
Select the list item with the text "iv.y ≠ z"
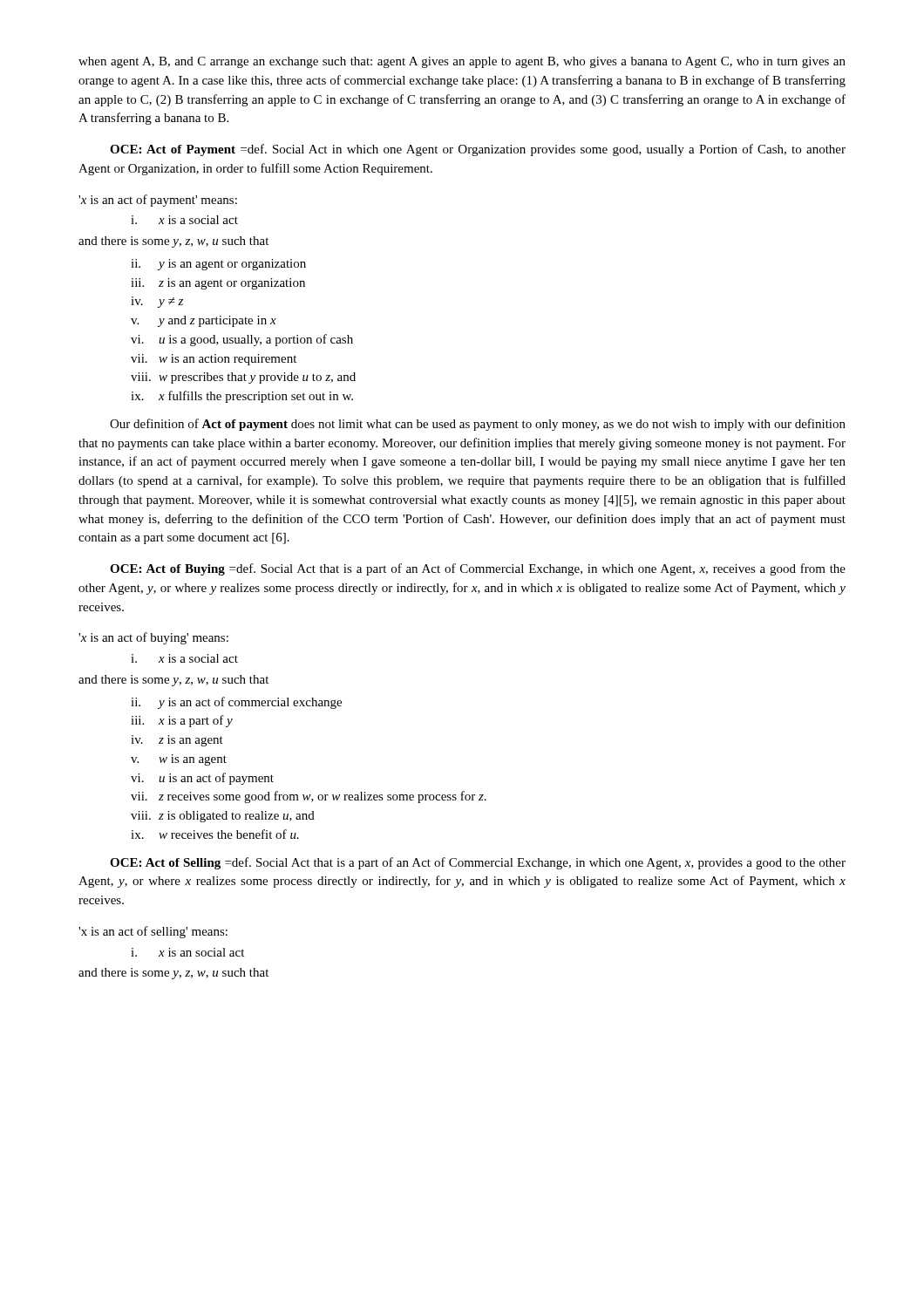pos(157,302)
